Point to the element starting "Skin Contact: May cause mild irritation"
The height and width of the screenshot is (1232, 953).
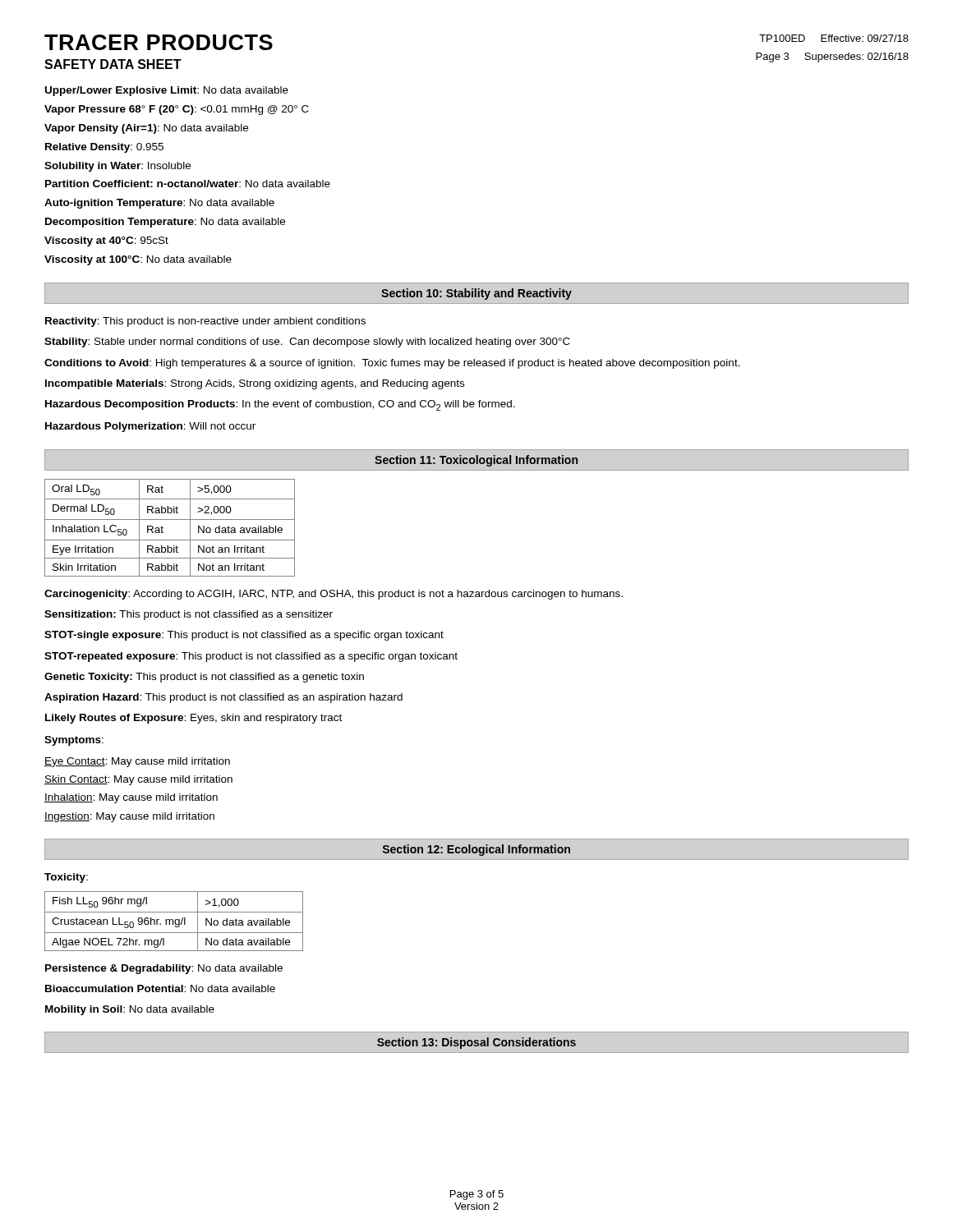click(139, 779)
